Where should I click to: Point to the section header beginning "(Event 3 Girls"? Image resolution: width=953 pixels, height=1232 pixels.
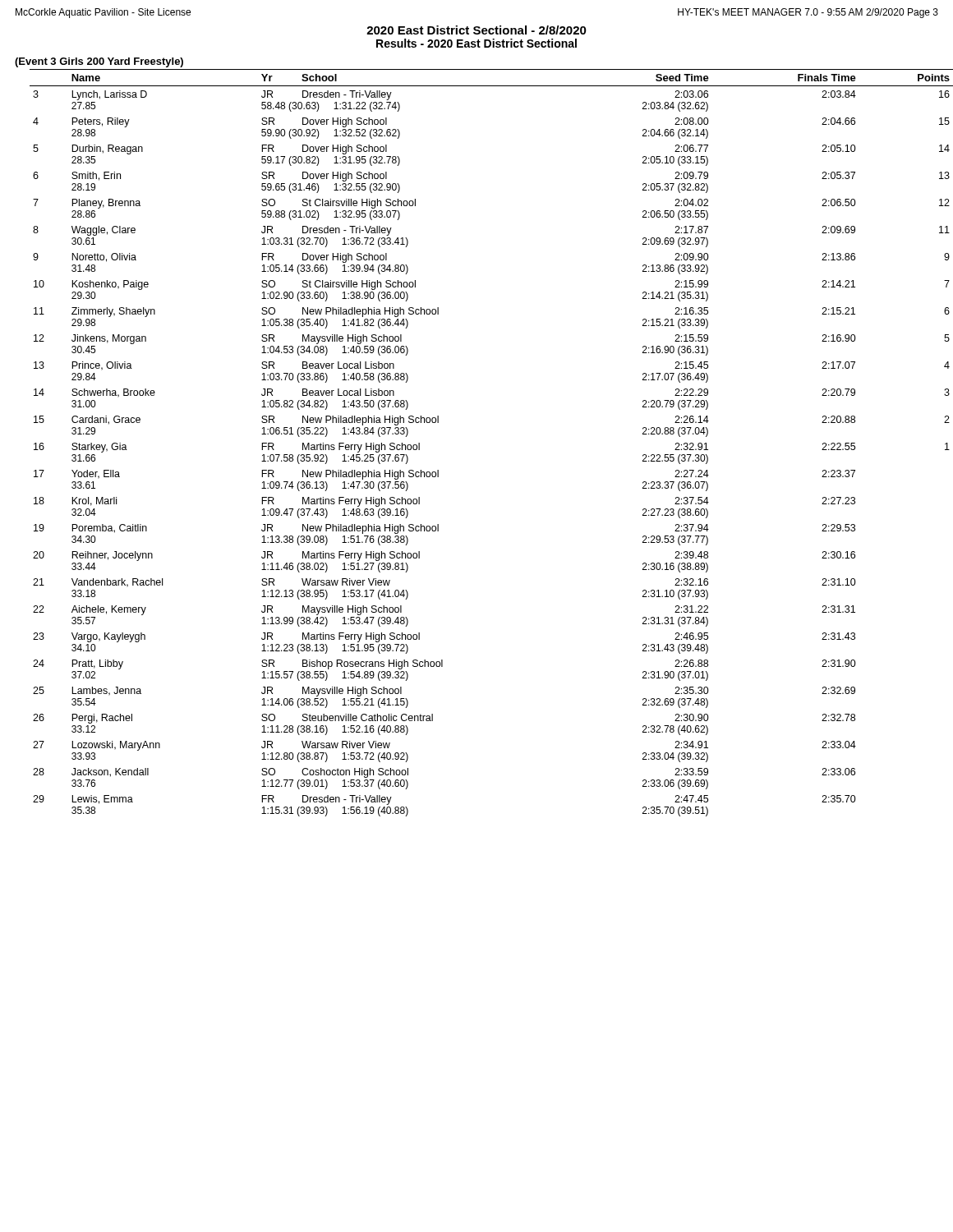[x=99, y=61]
